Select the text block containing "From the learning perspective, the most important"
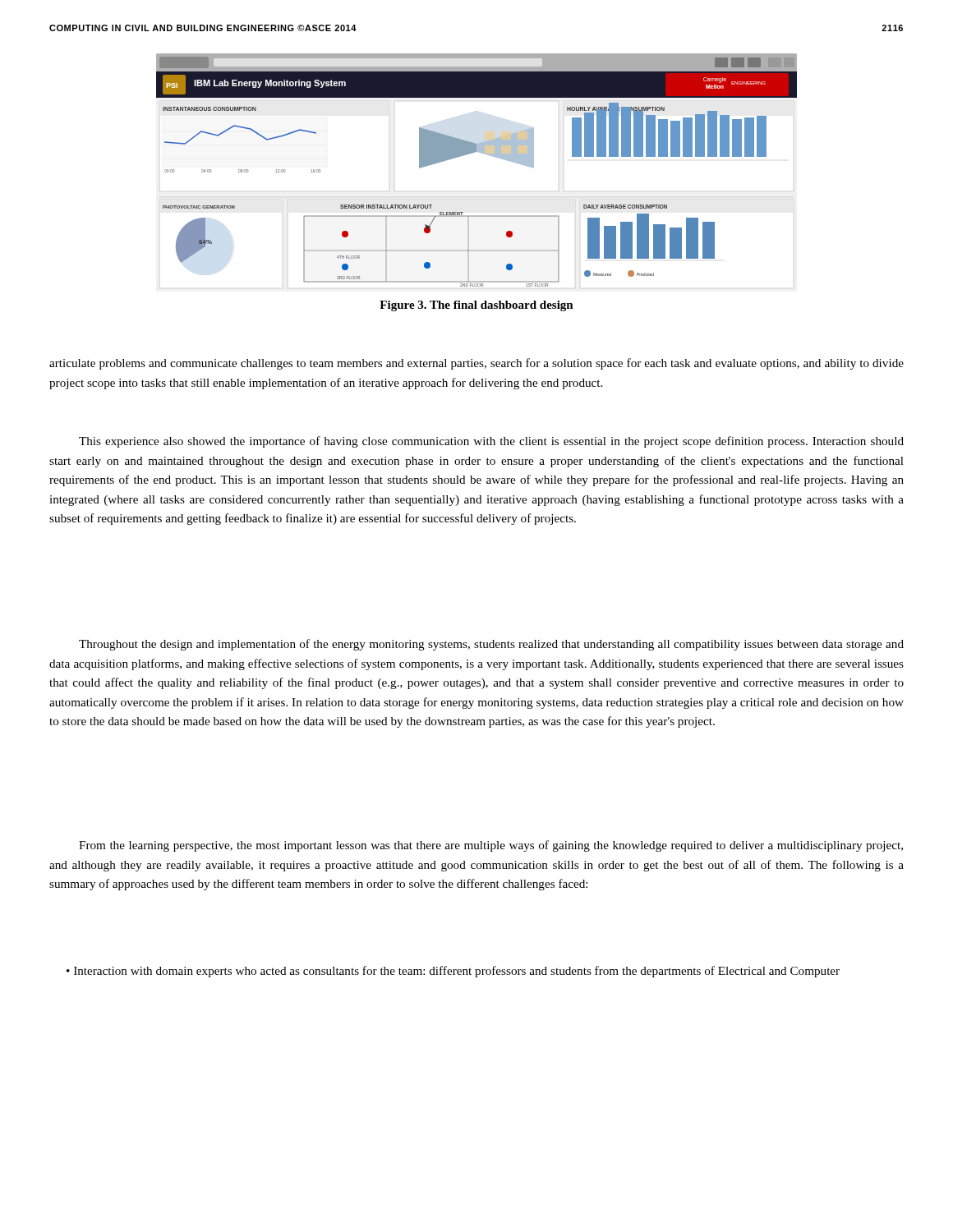This screenshot has width=953, height=1232. (x=476, y=864)
